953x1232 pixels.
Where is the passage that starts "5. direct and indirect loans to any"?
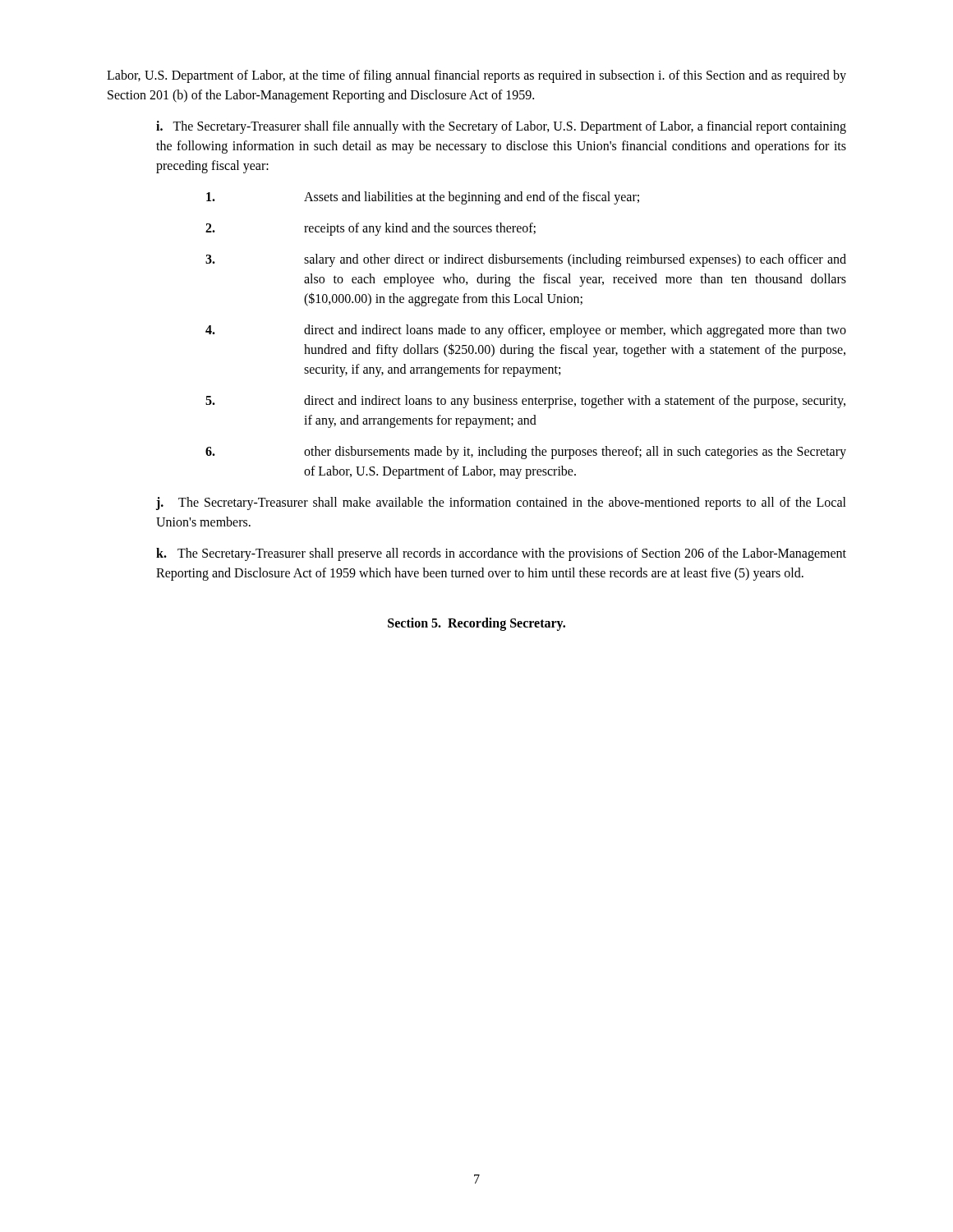(x=476, y=411)
